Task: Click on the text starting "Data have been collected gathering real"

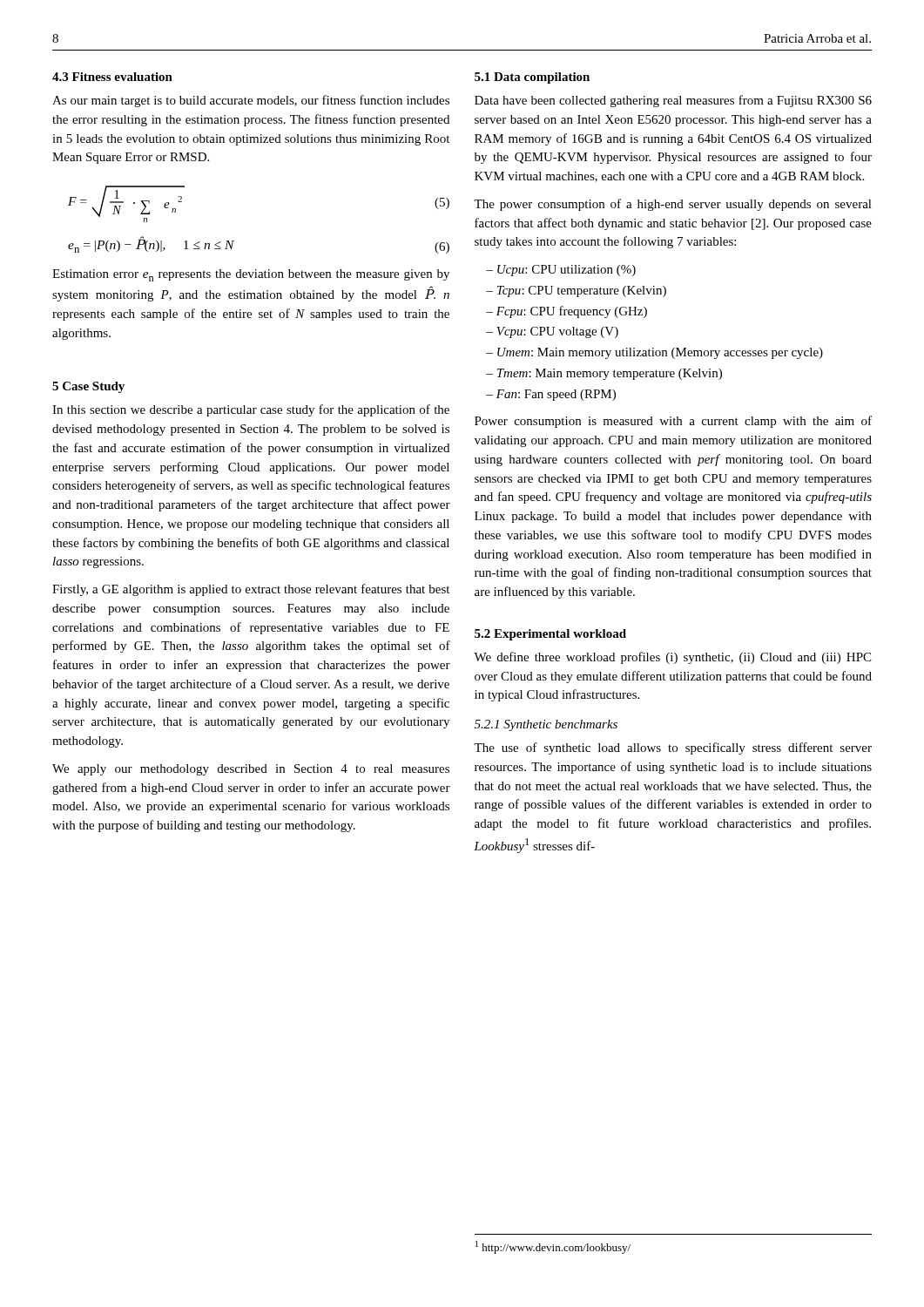Action: (673, 138)
